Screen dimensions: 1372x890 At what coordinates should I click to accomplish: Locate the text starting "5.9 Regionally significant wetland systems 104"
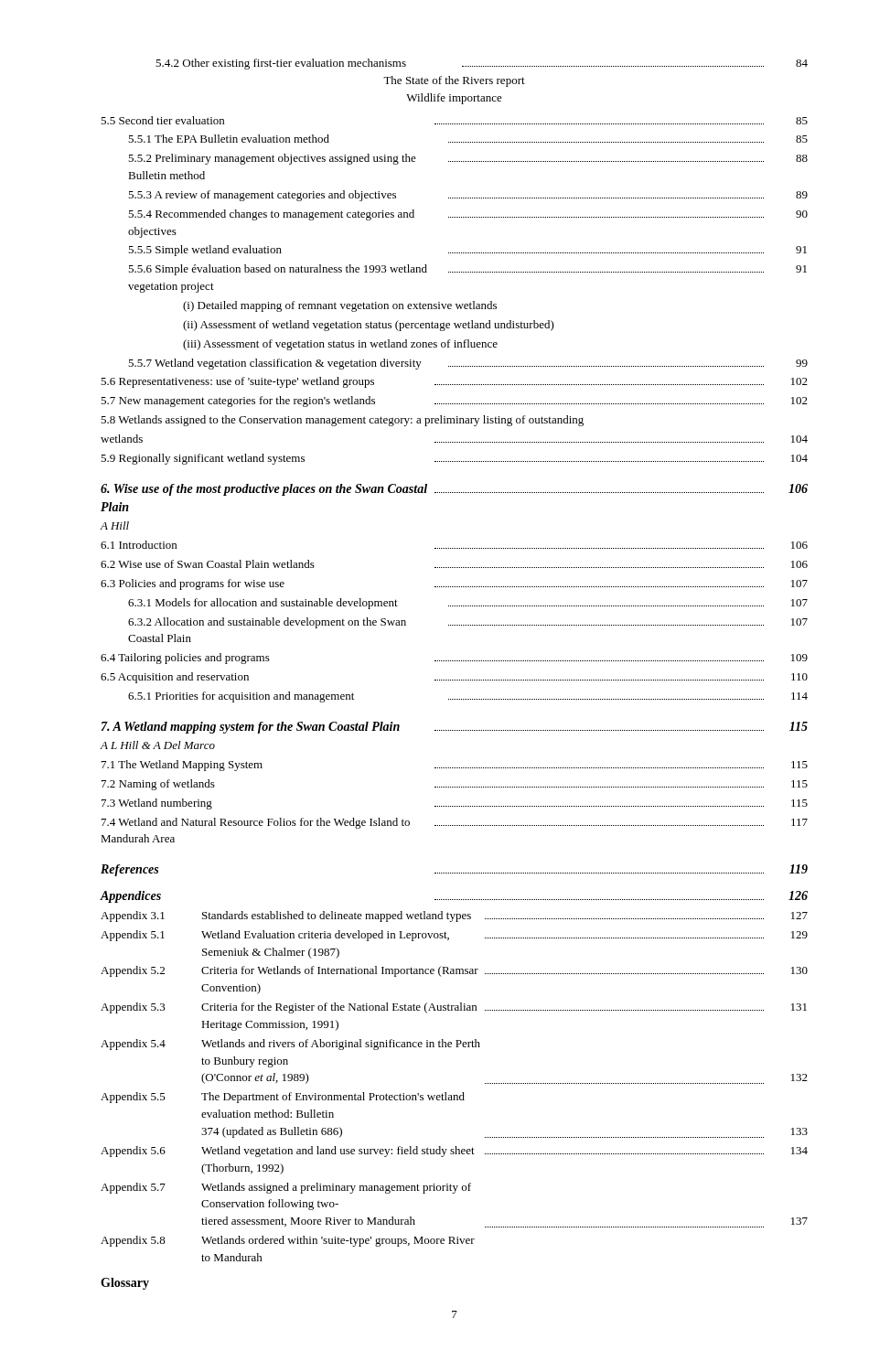454,458
